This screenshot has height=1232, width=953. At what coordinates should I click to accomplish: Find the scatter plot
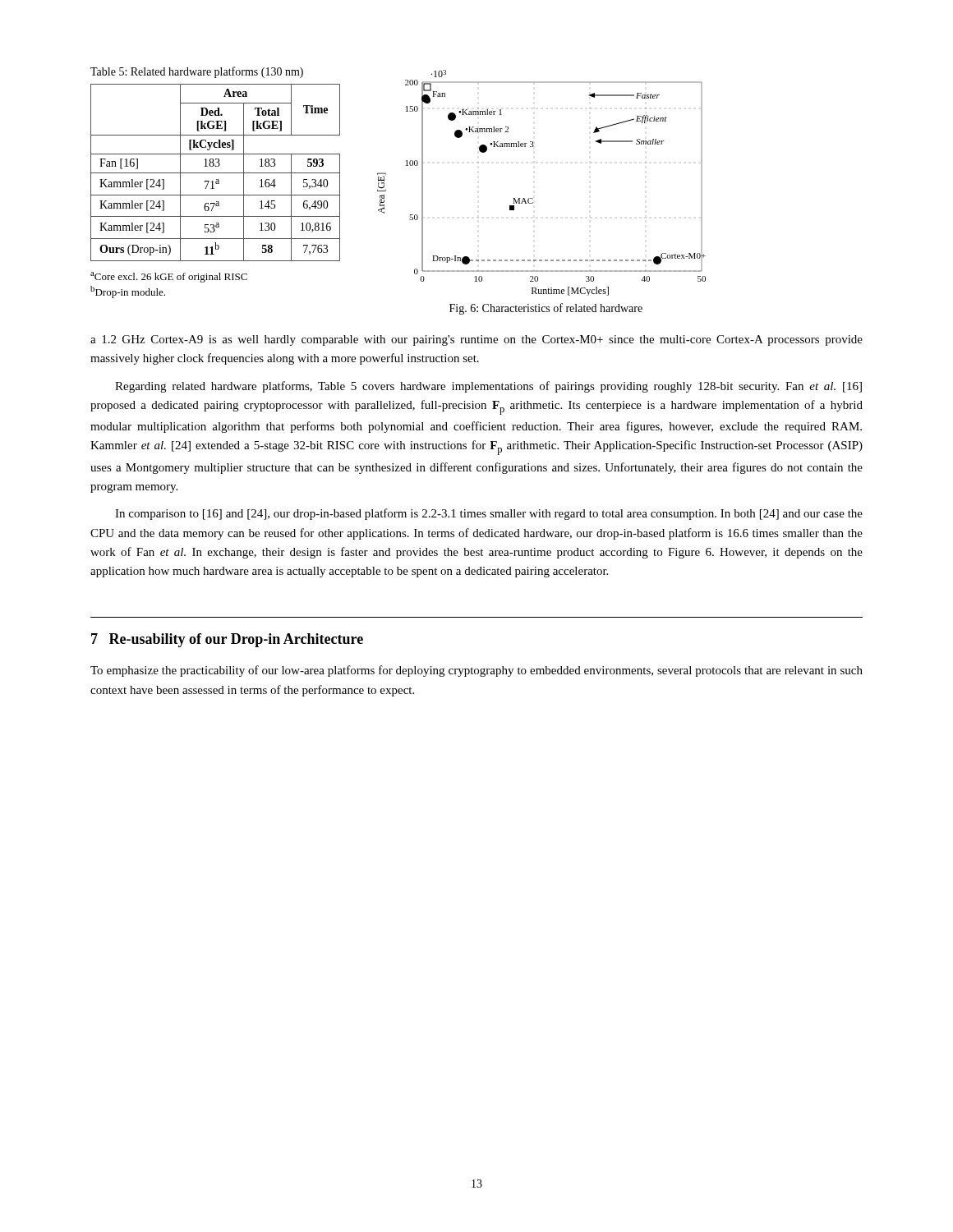(546, 182)
